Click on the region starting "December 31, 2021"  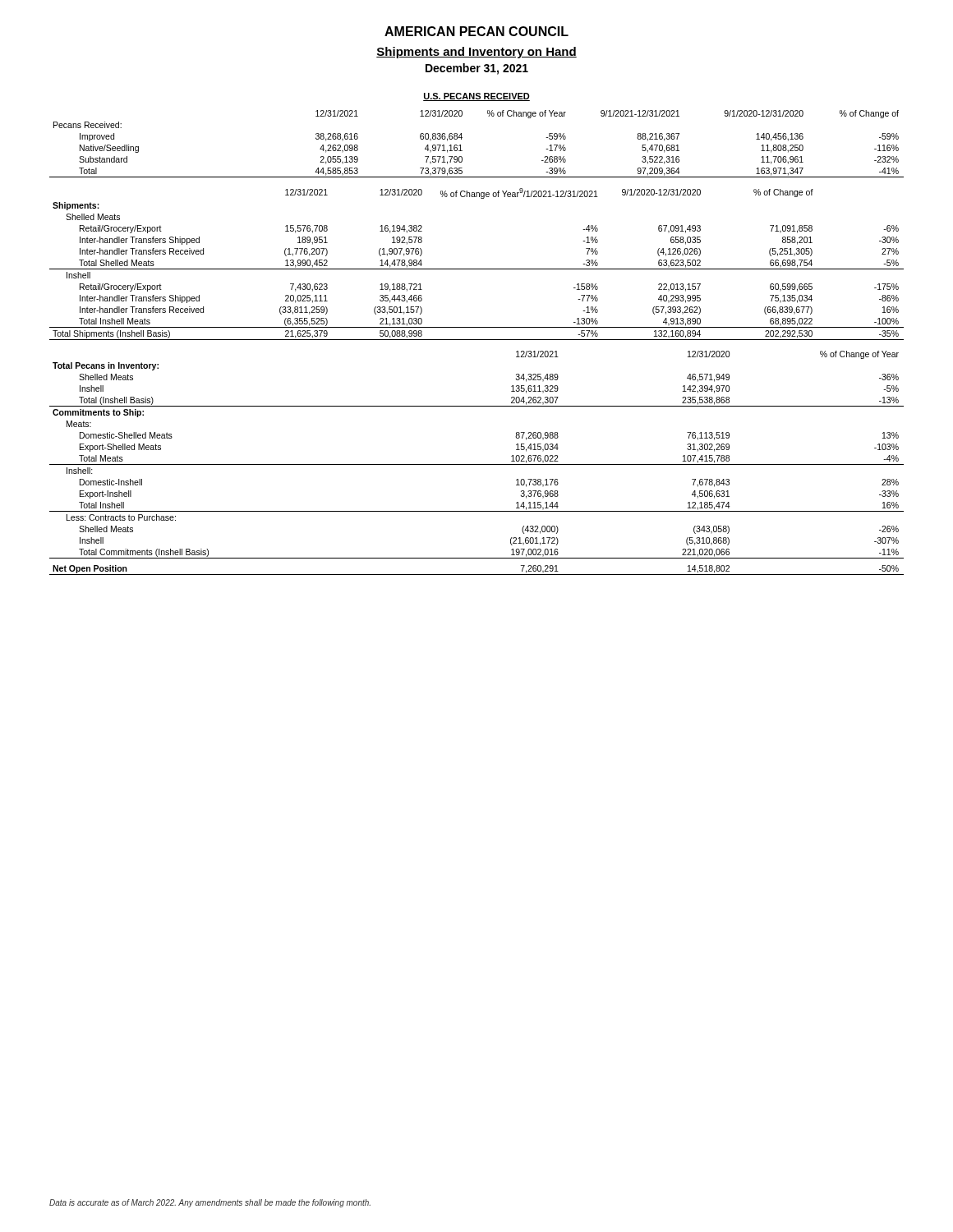tap(476, 68)
